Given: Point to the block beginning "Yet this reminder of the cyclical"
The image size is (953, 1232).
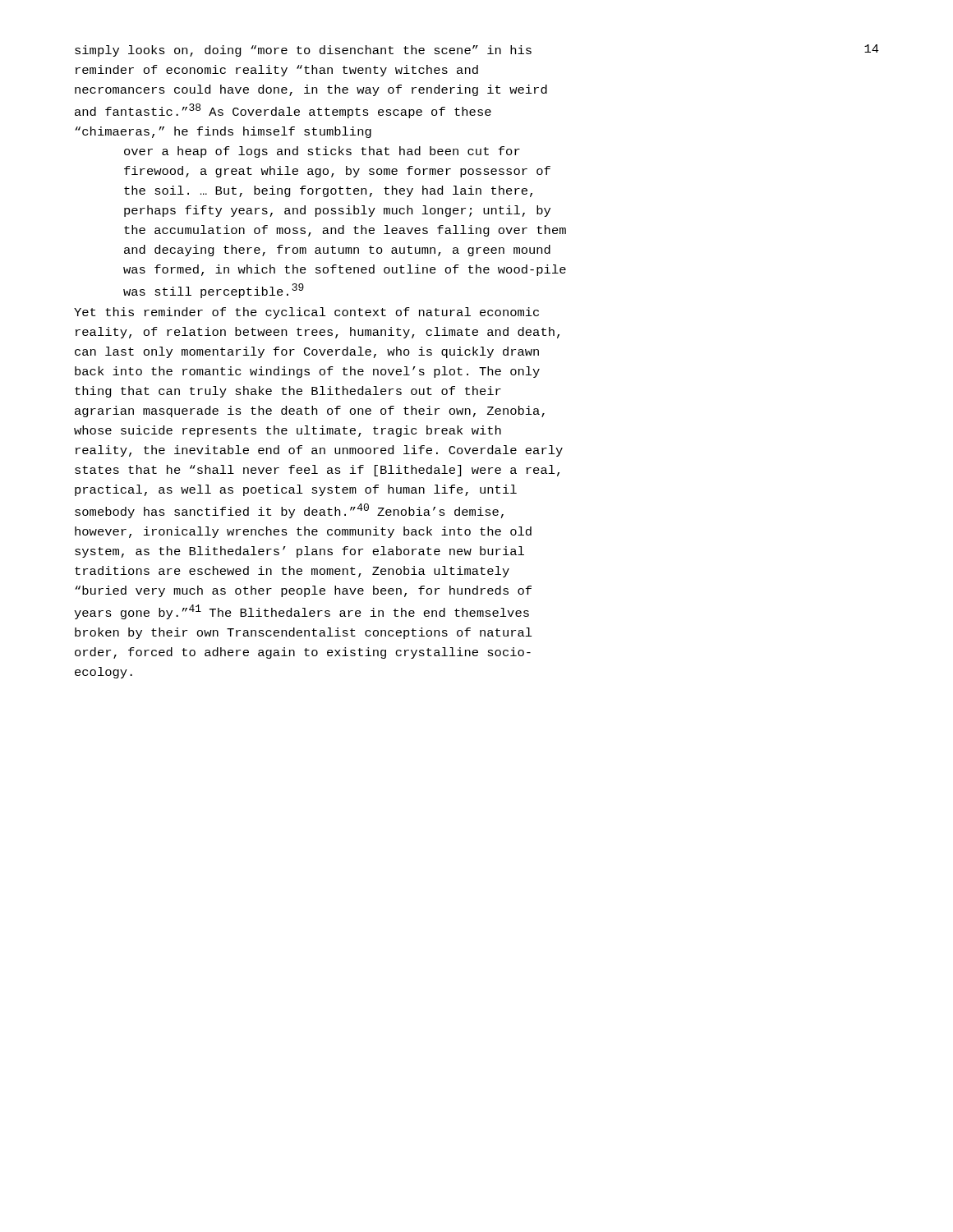Looking at the screenshot, I should (x=318, y=493).
